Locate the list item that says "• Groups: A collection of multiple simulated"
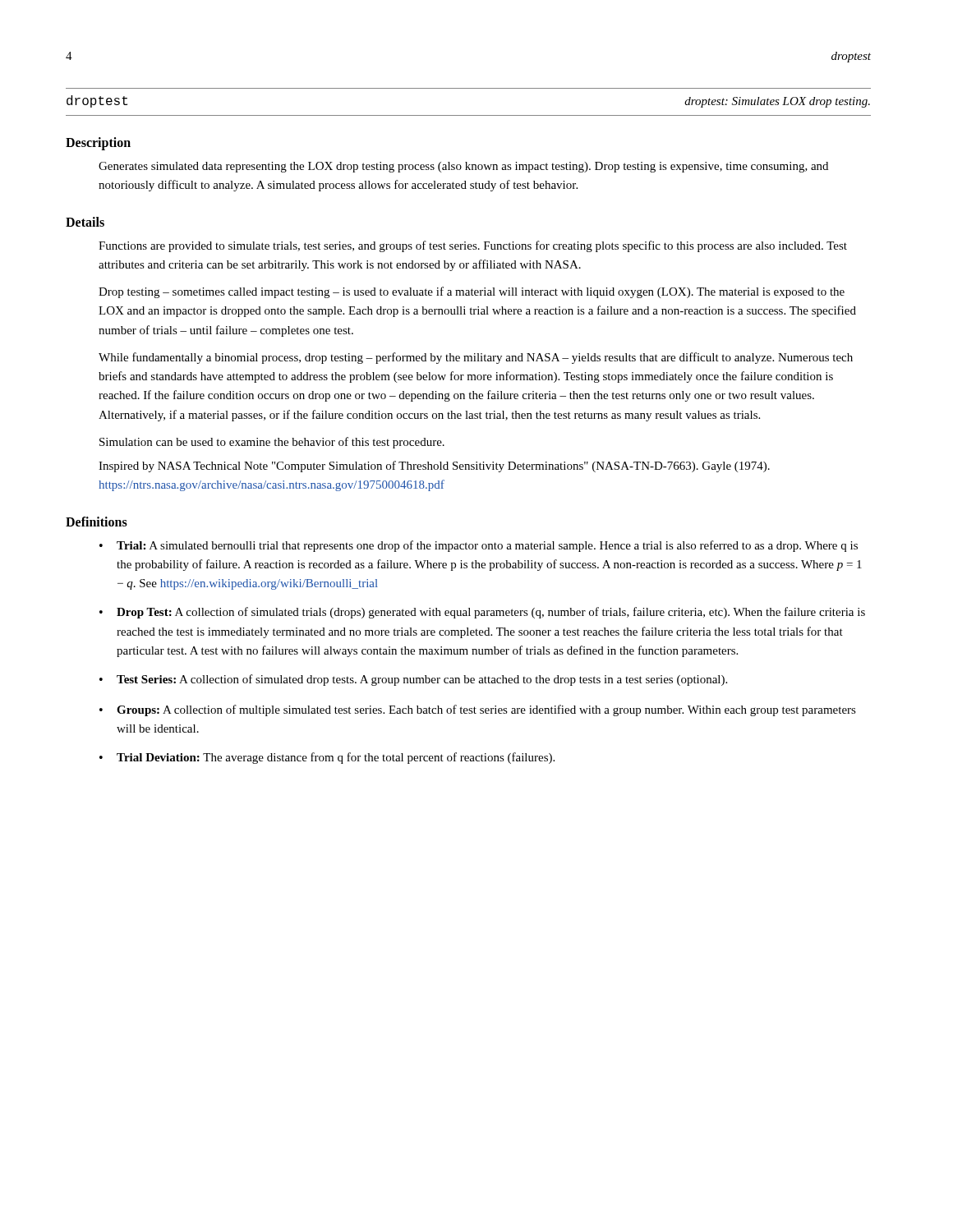Image resolution: width=953 pixels, height=1232 pixels. point(485,719)
